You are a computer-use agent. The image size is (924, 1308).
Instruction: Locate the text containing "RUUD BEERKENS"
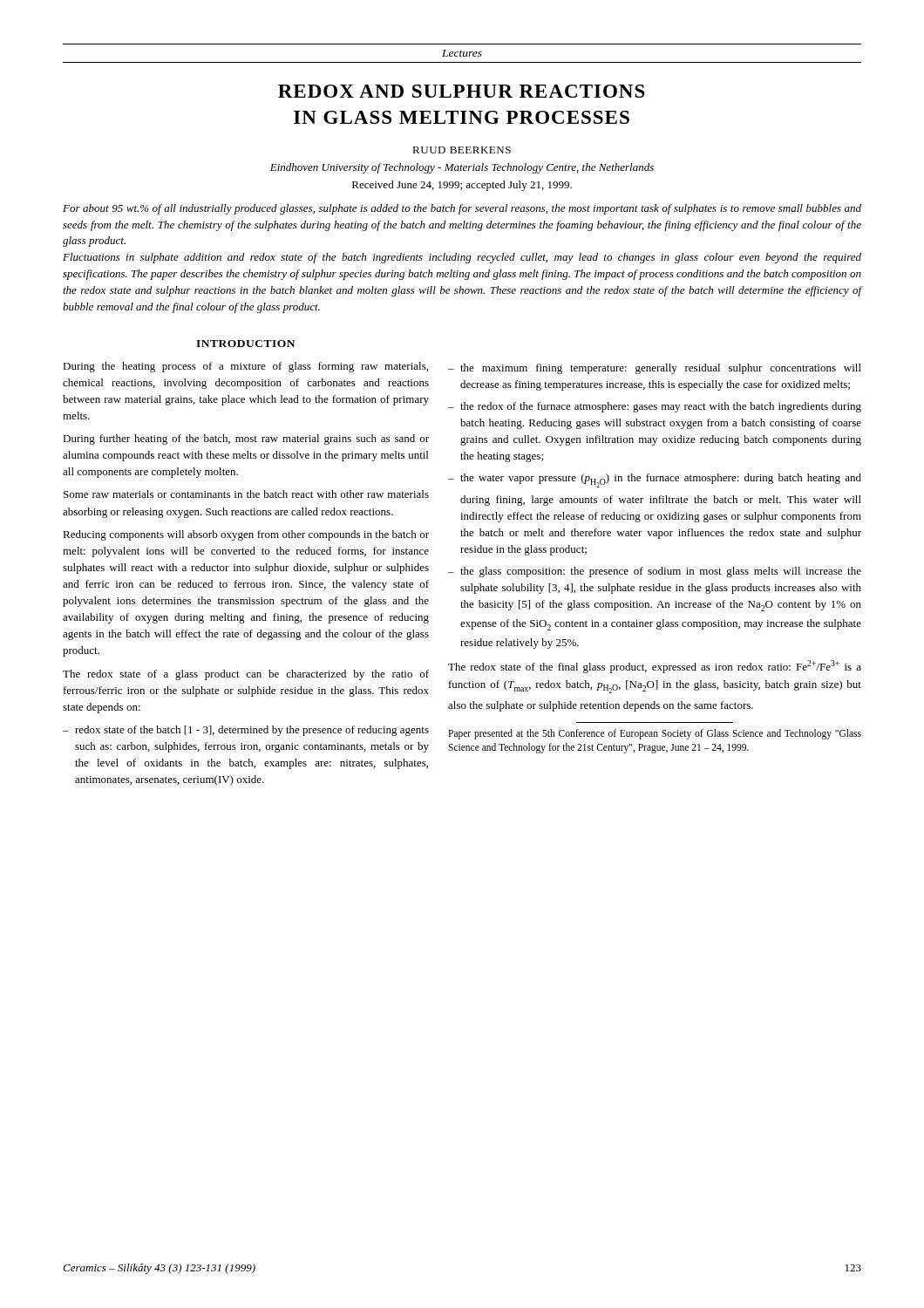[x=462, y=149]
